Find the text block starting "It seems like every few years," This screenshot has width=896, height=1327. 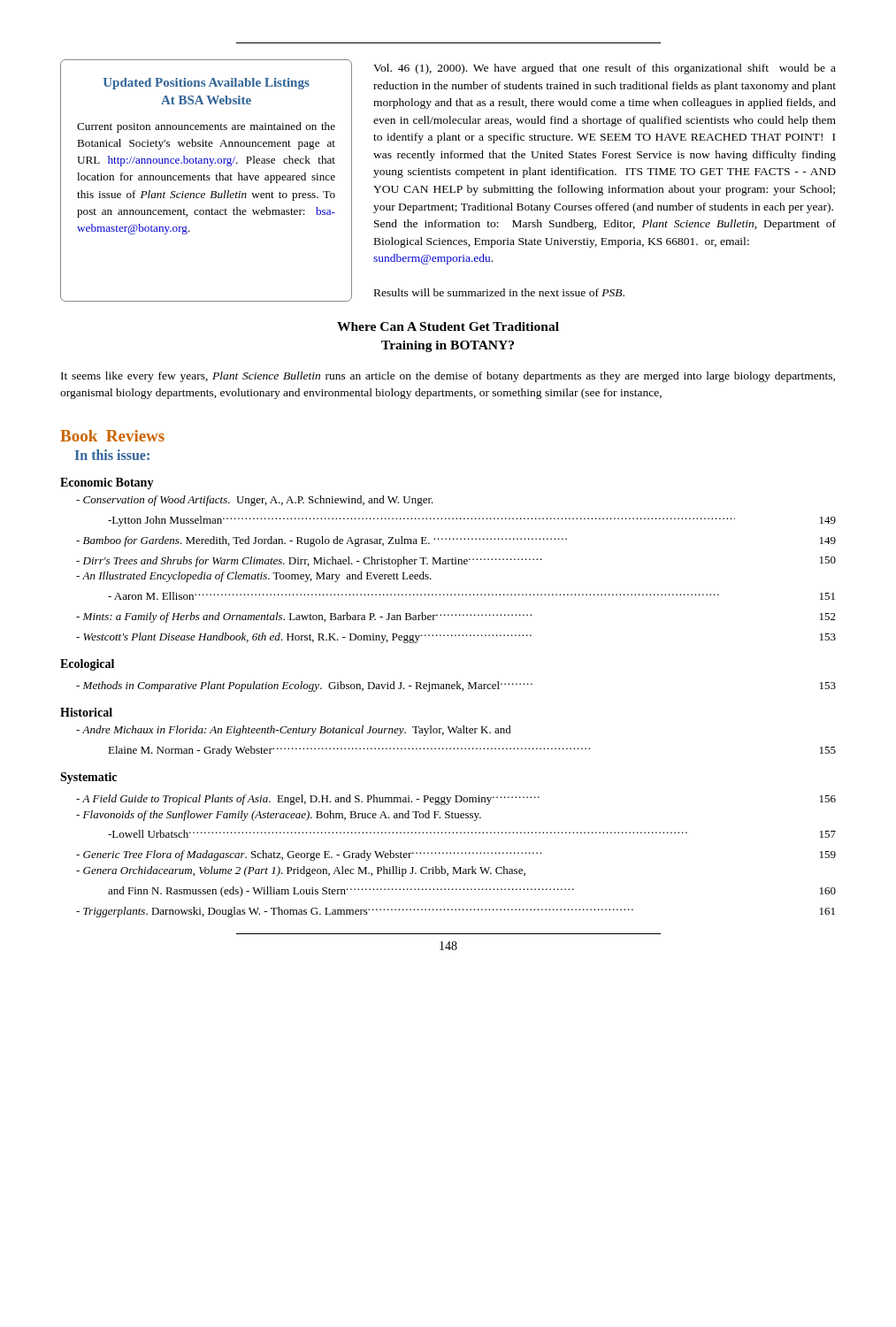tap(448, 384)
